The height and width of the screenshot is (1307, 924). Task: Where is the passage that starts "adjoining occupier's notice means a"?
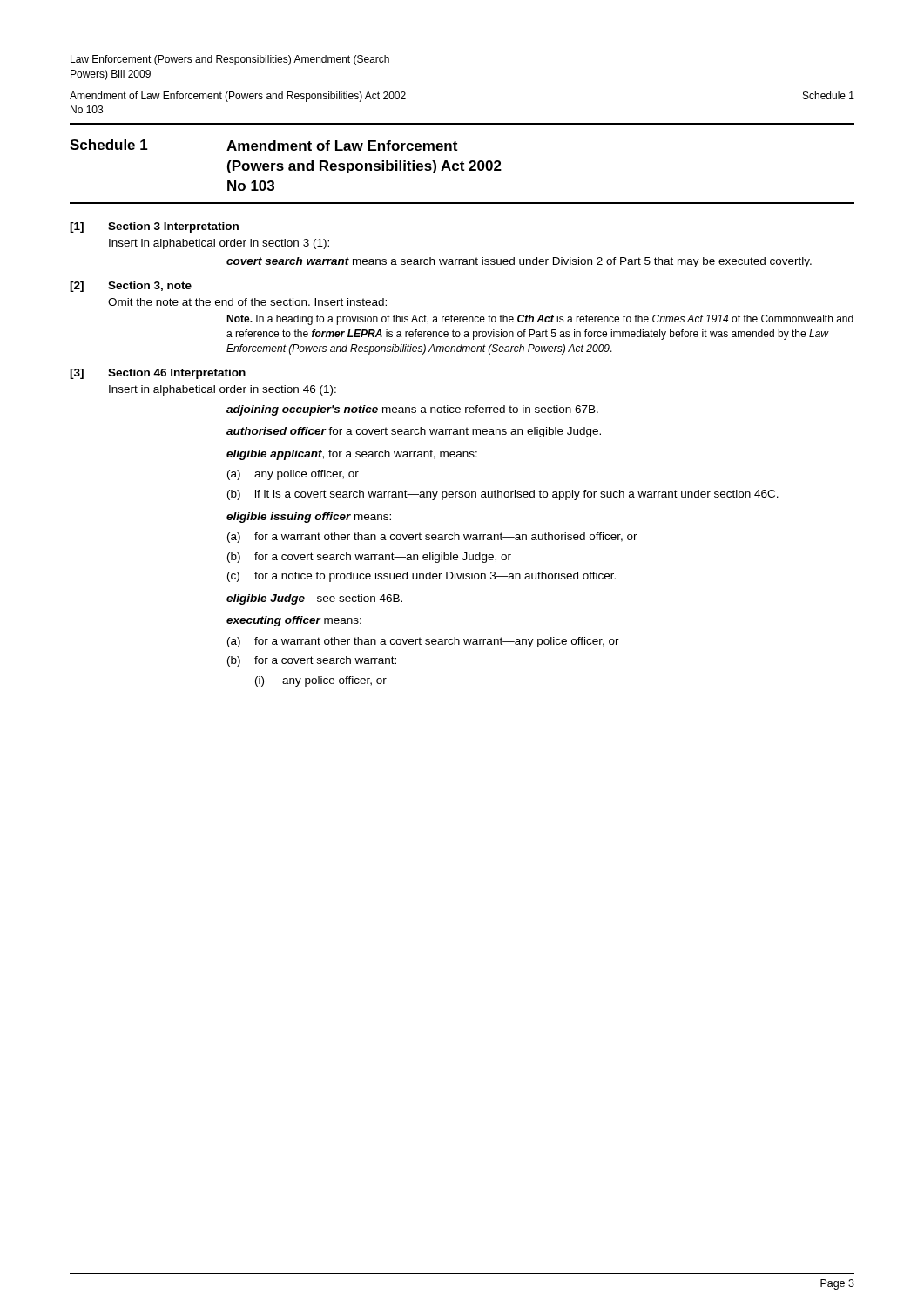(413, 409)
